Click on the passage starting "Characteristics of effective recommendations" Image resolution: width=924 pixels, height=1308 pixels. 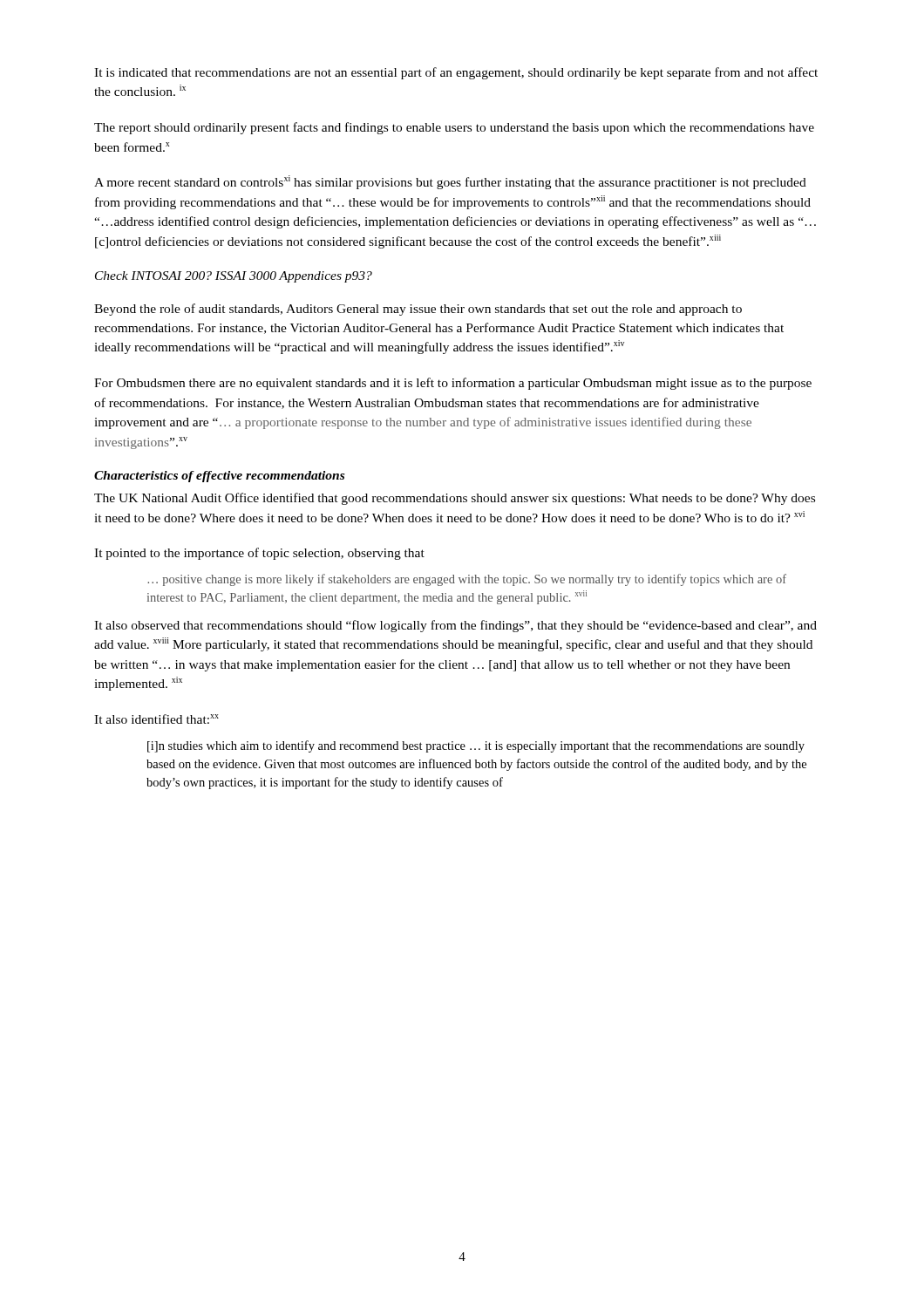click(x=220, y=475)
